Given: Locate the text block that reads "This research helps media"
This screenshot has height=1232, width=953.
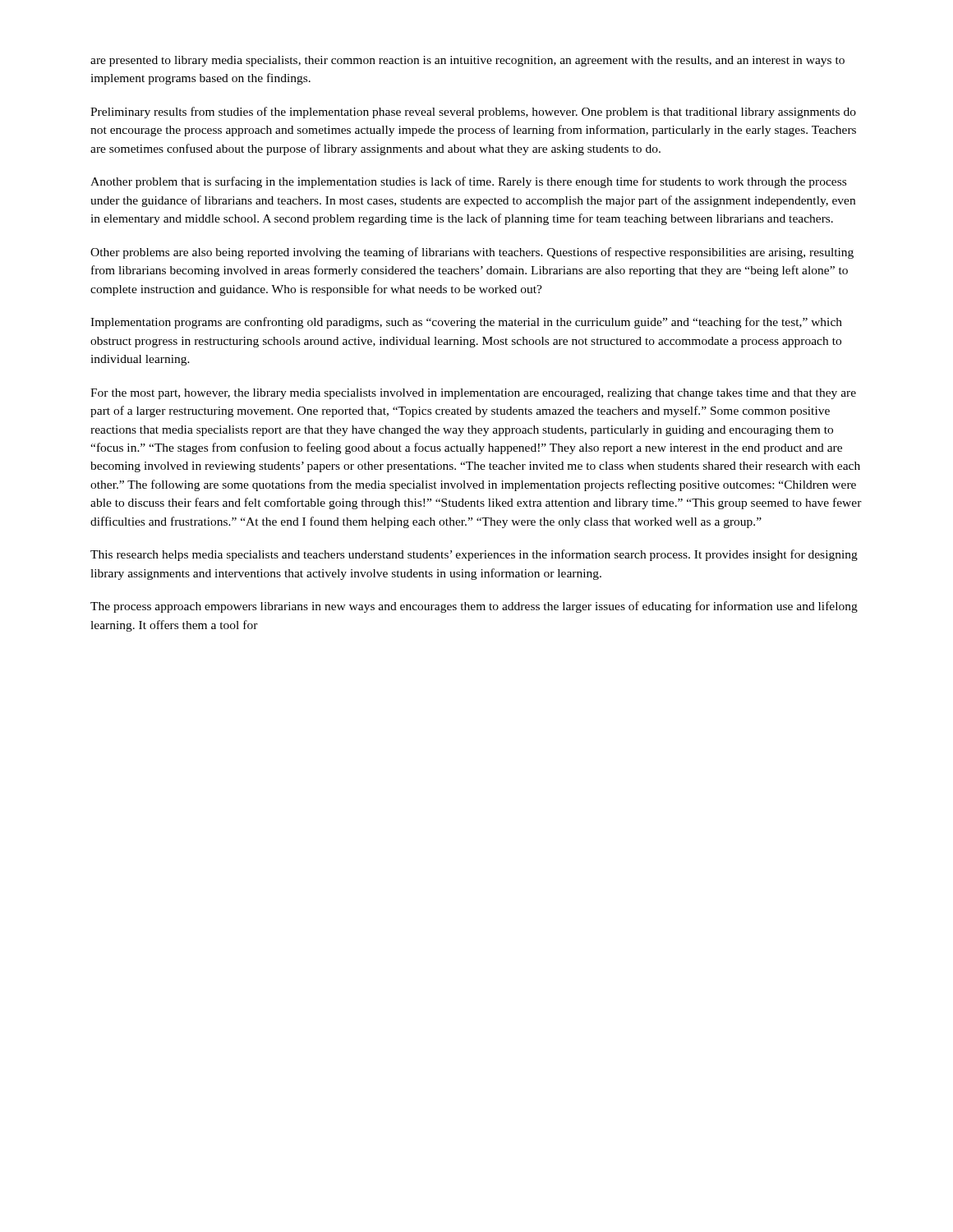Looking at the screenshot, I should pos(474,563).
